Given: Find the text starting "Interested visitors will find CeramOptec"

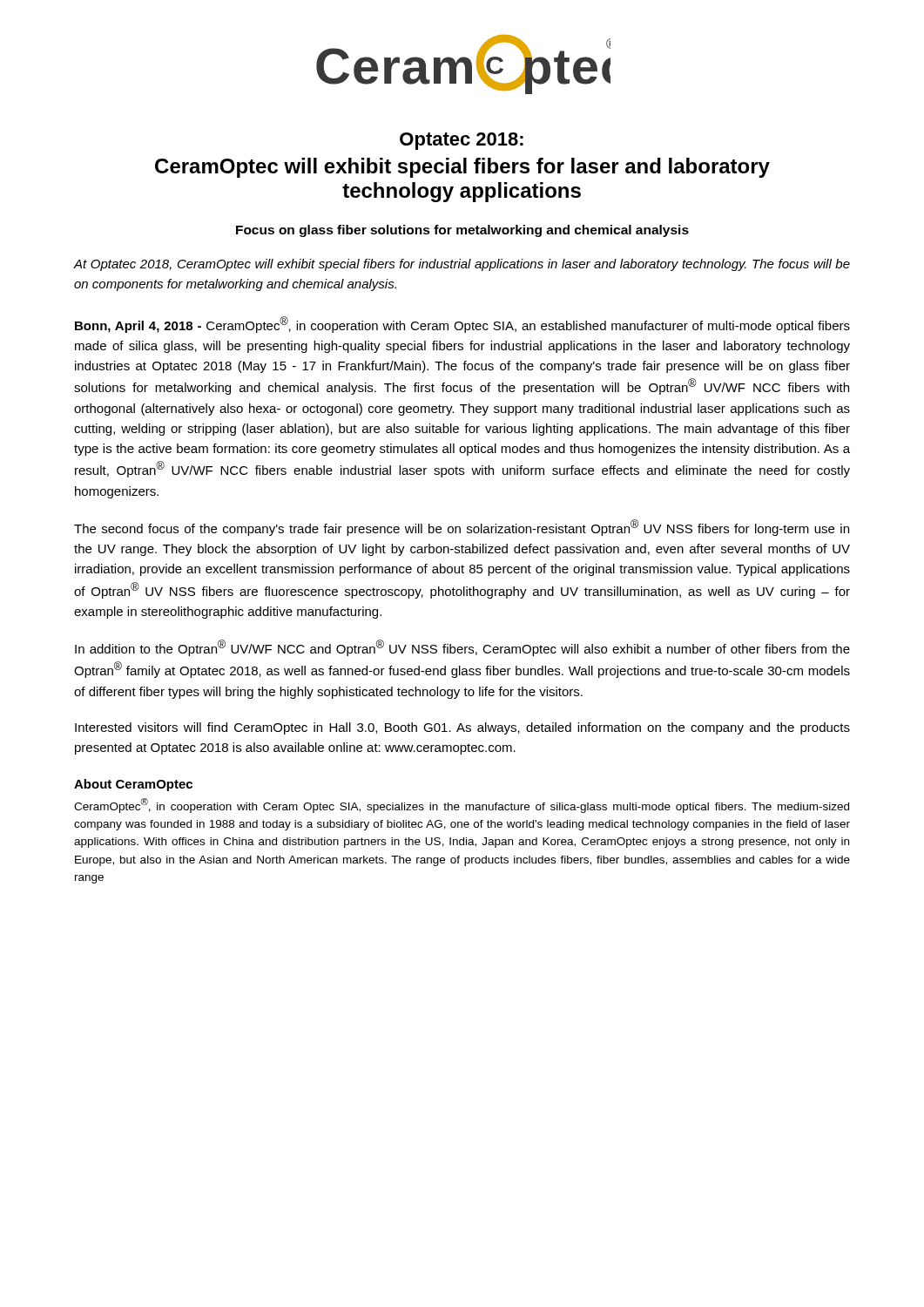Looking at the screenshot, I should (462, 737).
